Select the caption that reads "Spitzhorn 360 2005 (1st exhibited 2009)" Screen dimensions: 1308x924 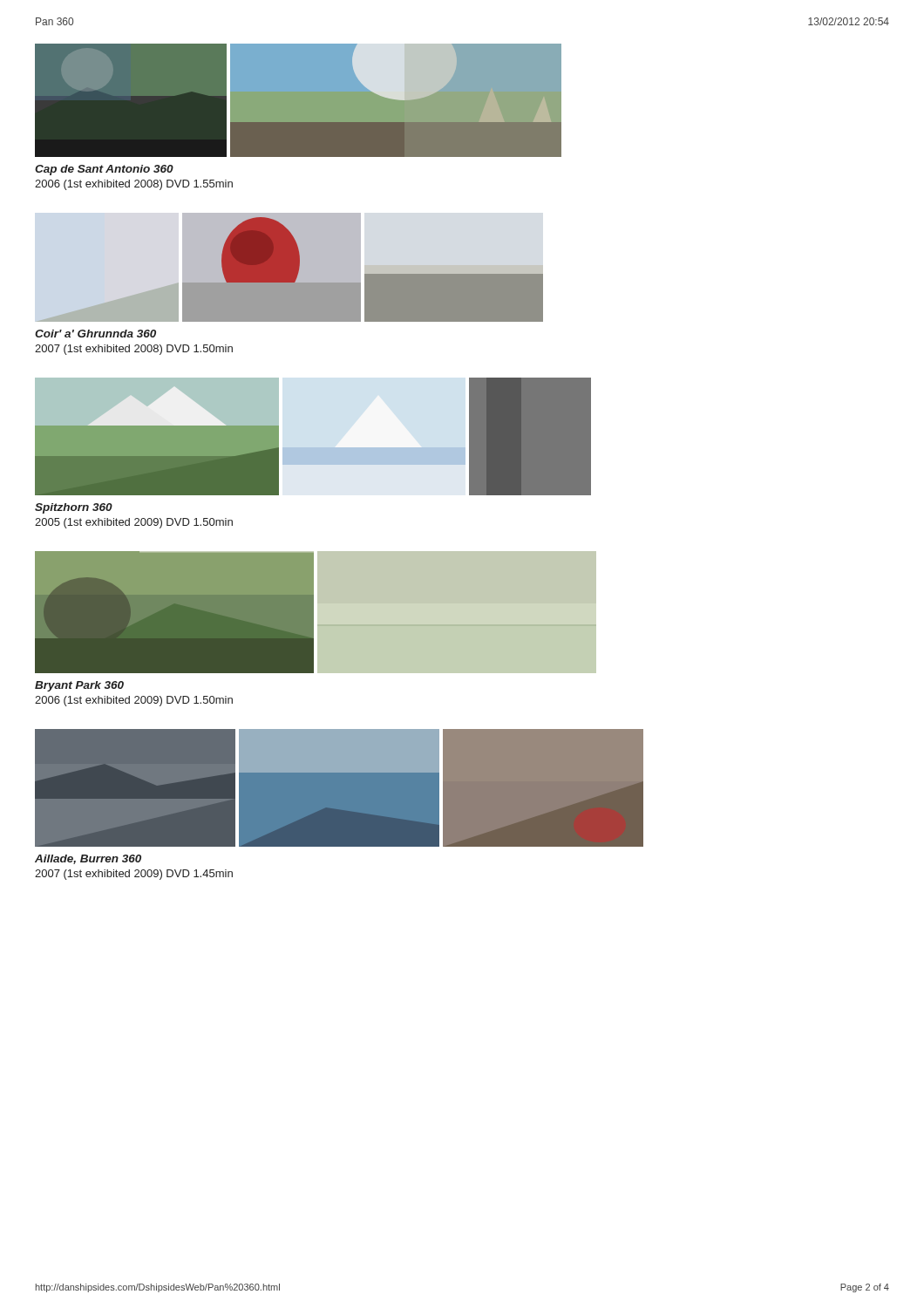(74, 508)
